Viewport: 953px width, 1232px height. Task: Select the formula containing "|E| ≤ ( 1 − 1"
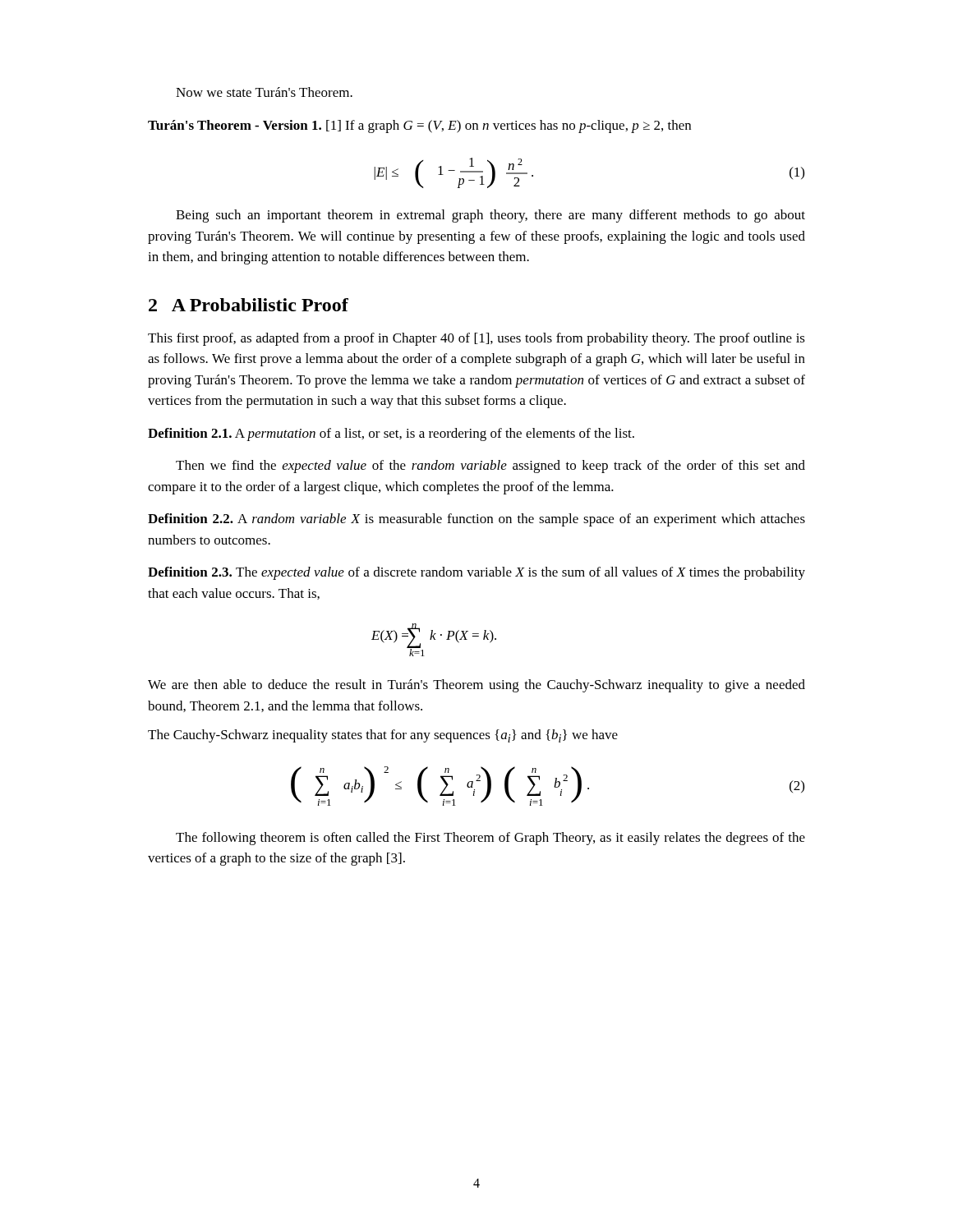point(470,172)
